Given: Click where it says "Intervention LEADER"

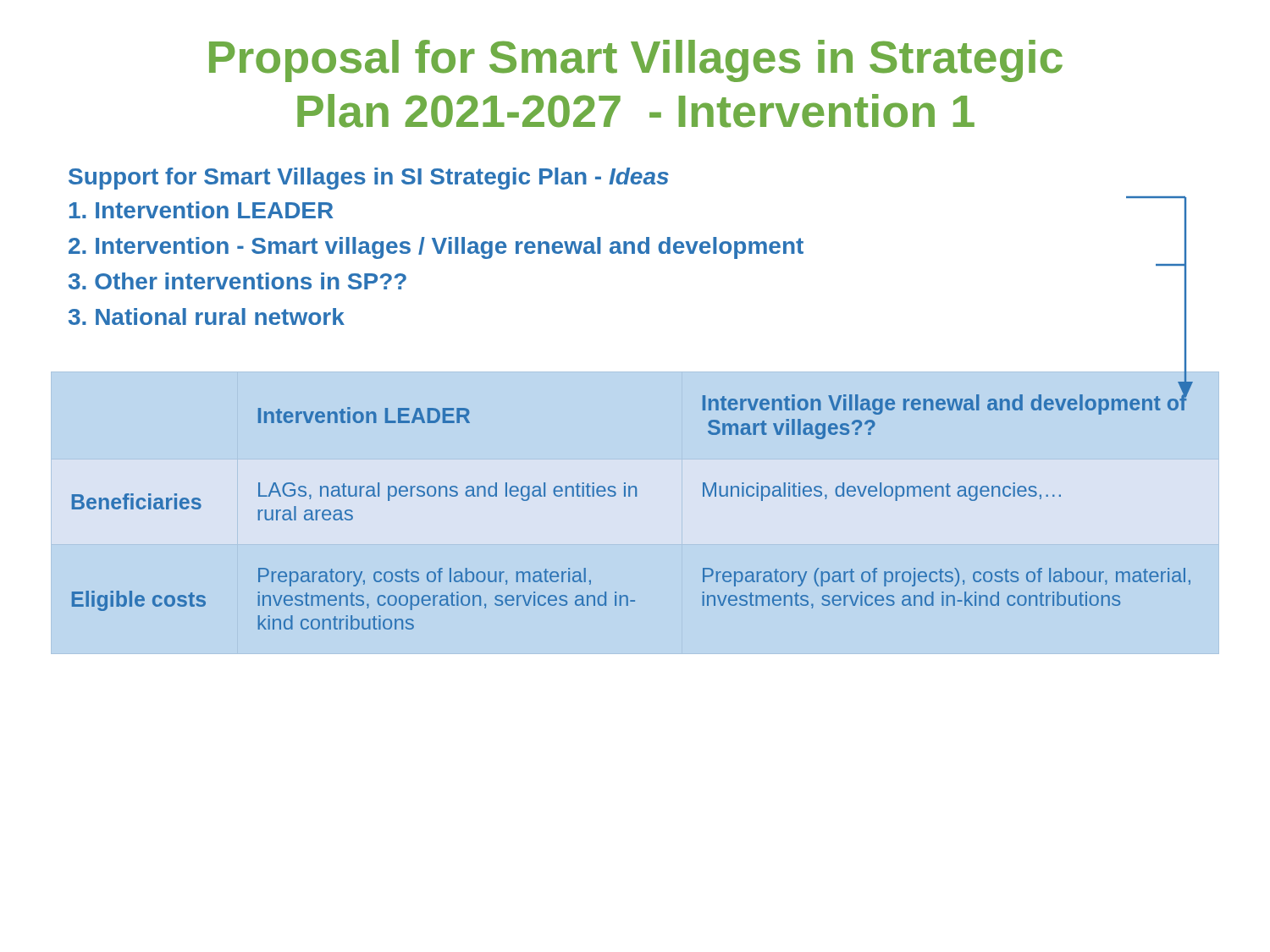Looking at the screenshot, I should pos(201,211).
